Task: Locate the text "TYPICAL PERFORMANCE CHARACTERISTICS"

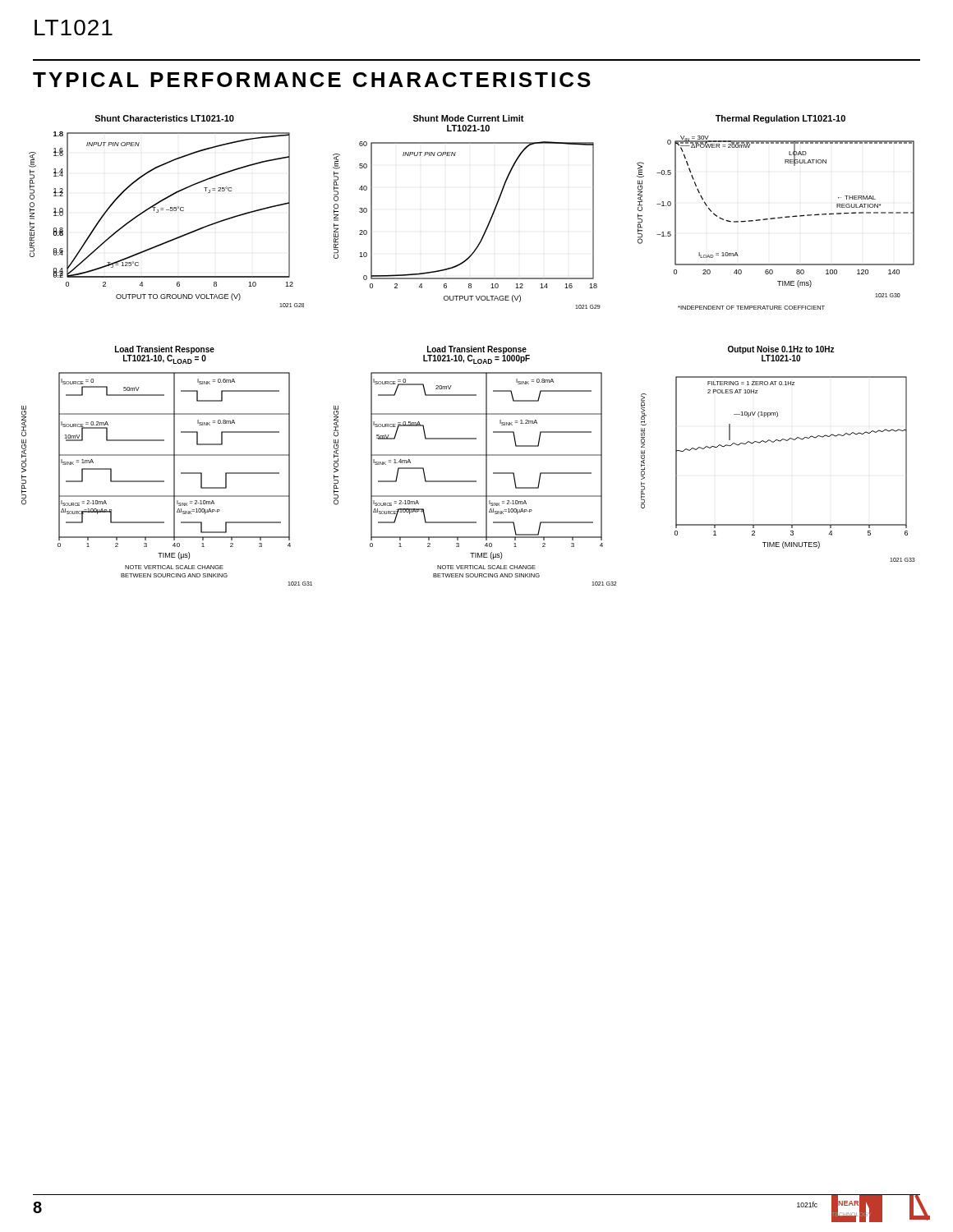Action: [x=313, y=80]
